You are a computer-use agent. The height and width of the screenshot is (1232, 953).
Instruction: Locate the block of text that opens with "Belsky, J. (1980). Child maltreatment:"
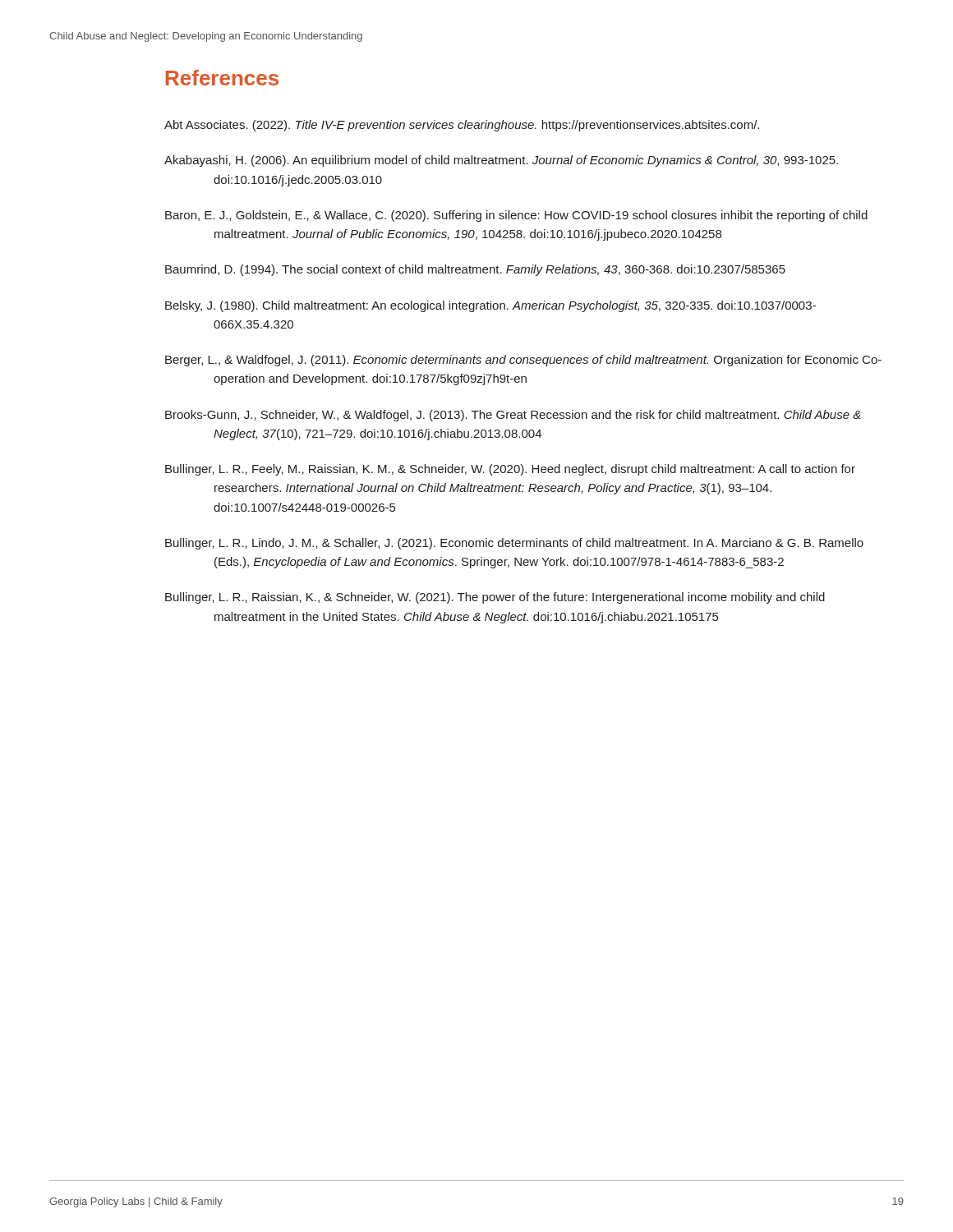[490, 314]
